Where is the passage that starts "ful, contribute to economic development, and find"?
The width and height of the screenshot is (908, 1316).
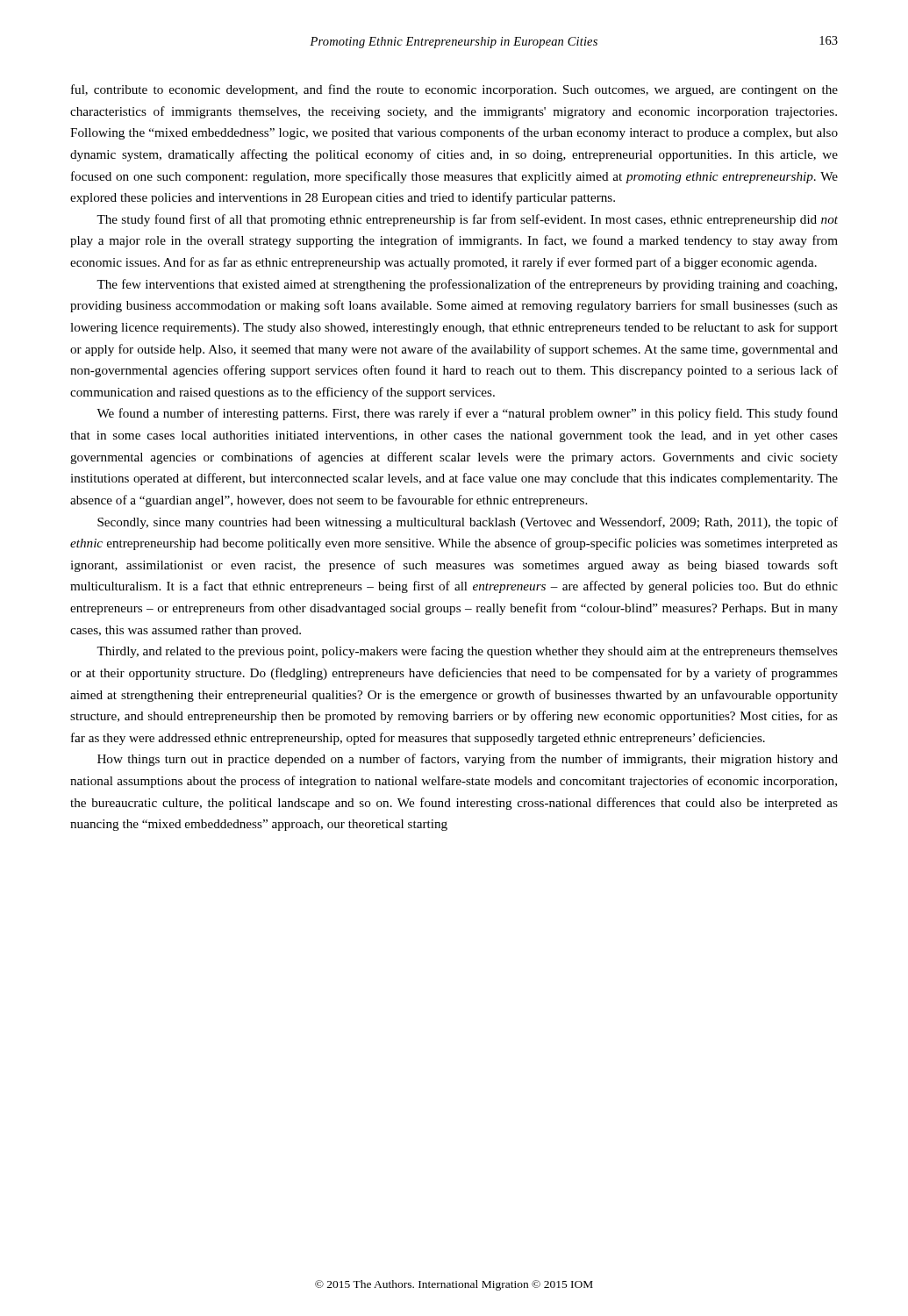tap(454, 144)
